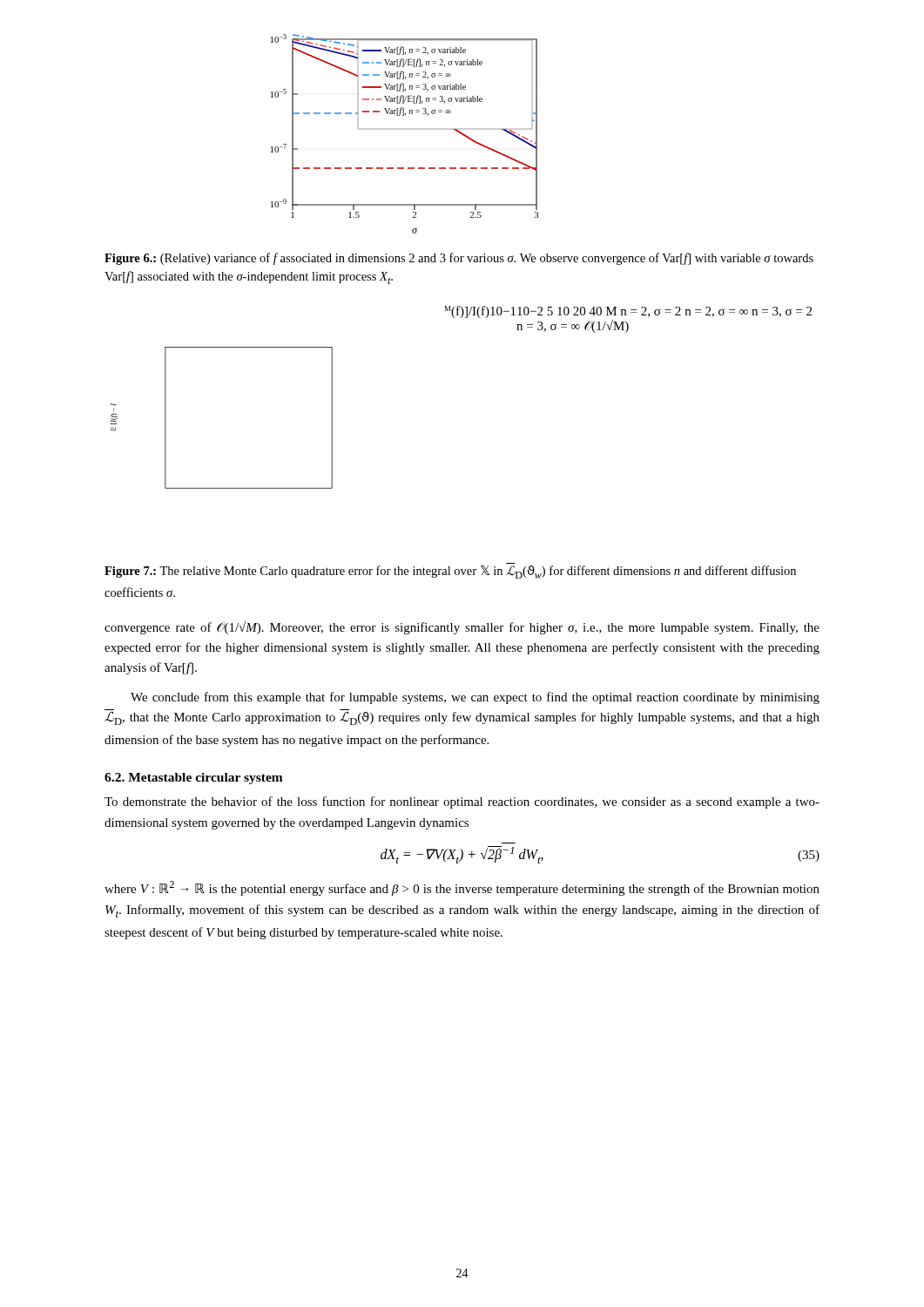Point to the text block starting "6.2. Metastable circular system"
Image resolution: width=924 pixels, height=1307 pixels.
point(194,777)
